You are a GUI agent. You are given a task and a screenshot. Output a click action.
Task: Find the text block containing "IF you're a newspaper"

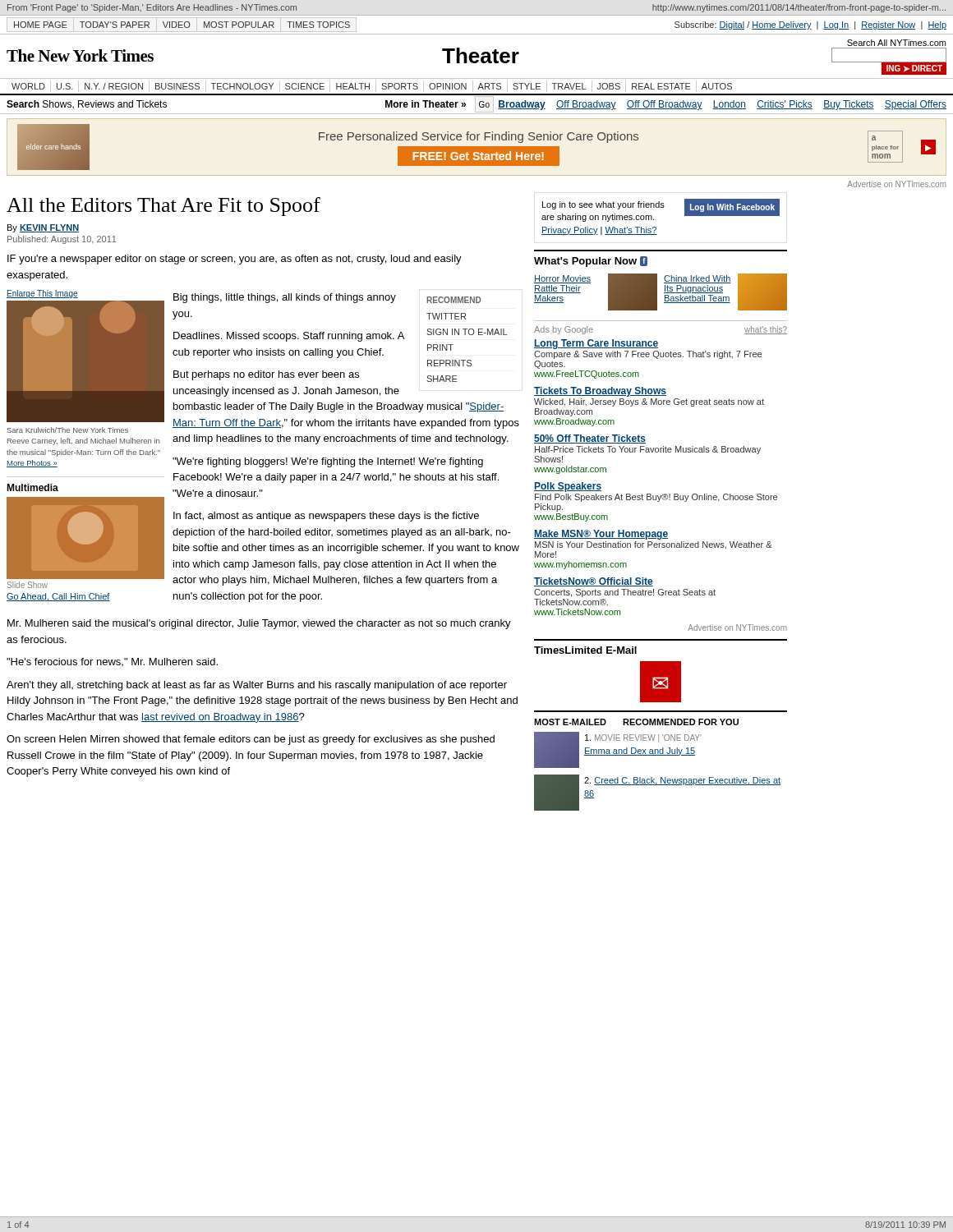click(x=234, y=266)
